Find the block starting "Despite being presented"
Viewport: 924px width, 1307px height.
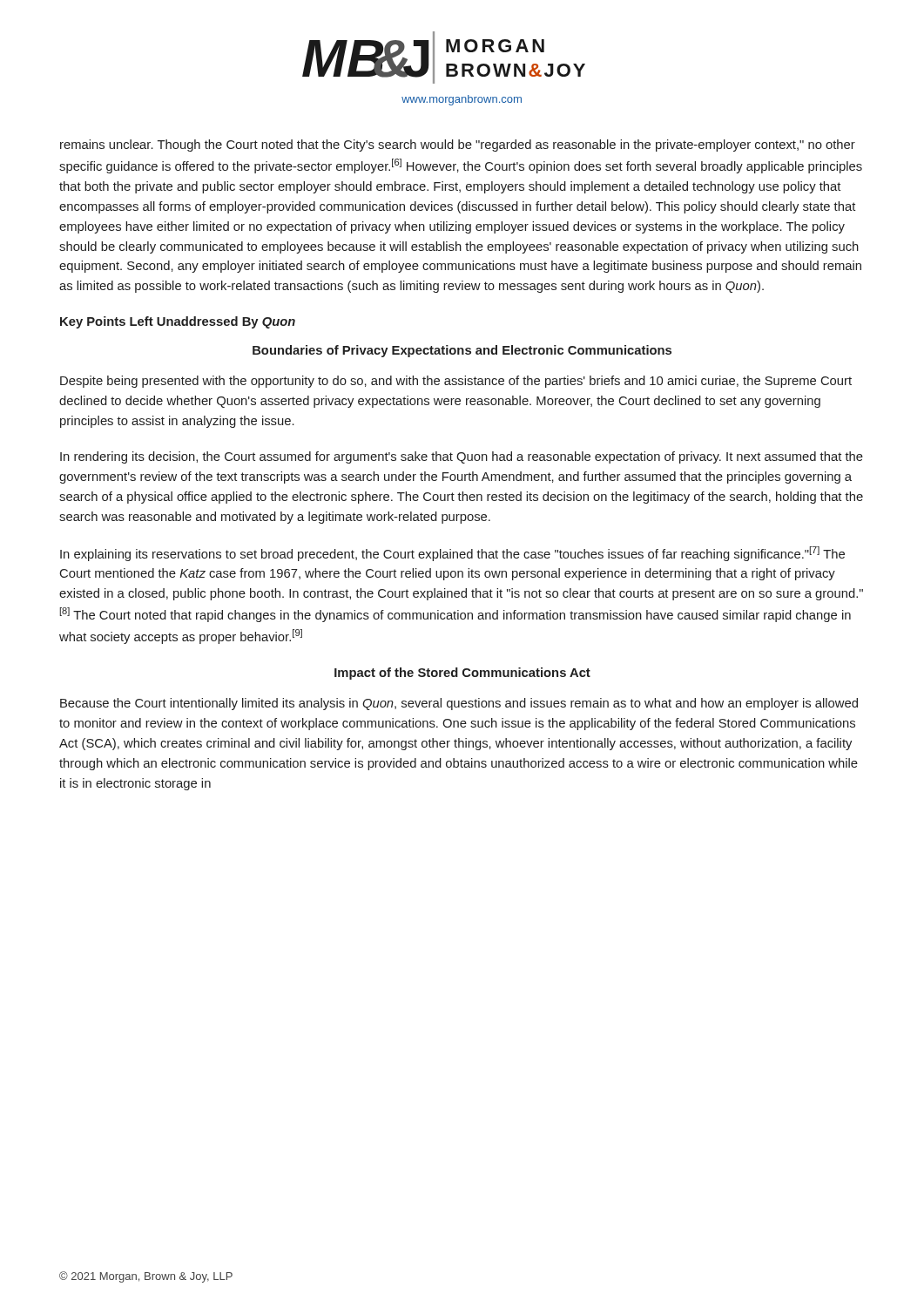[455, 401]
